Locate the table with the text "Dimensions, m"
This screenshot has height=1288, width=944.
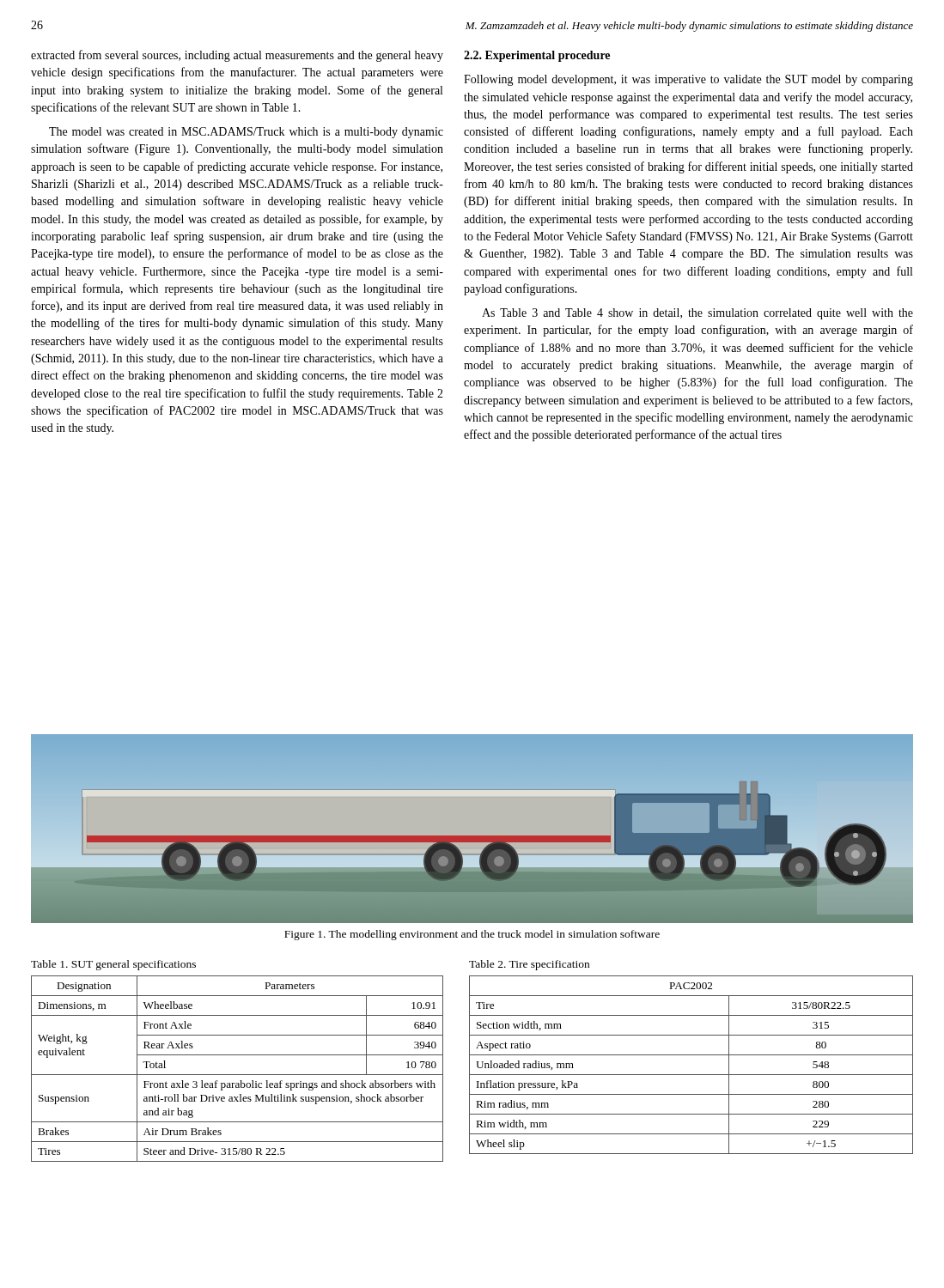237,1069
